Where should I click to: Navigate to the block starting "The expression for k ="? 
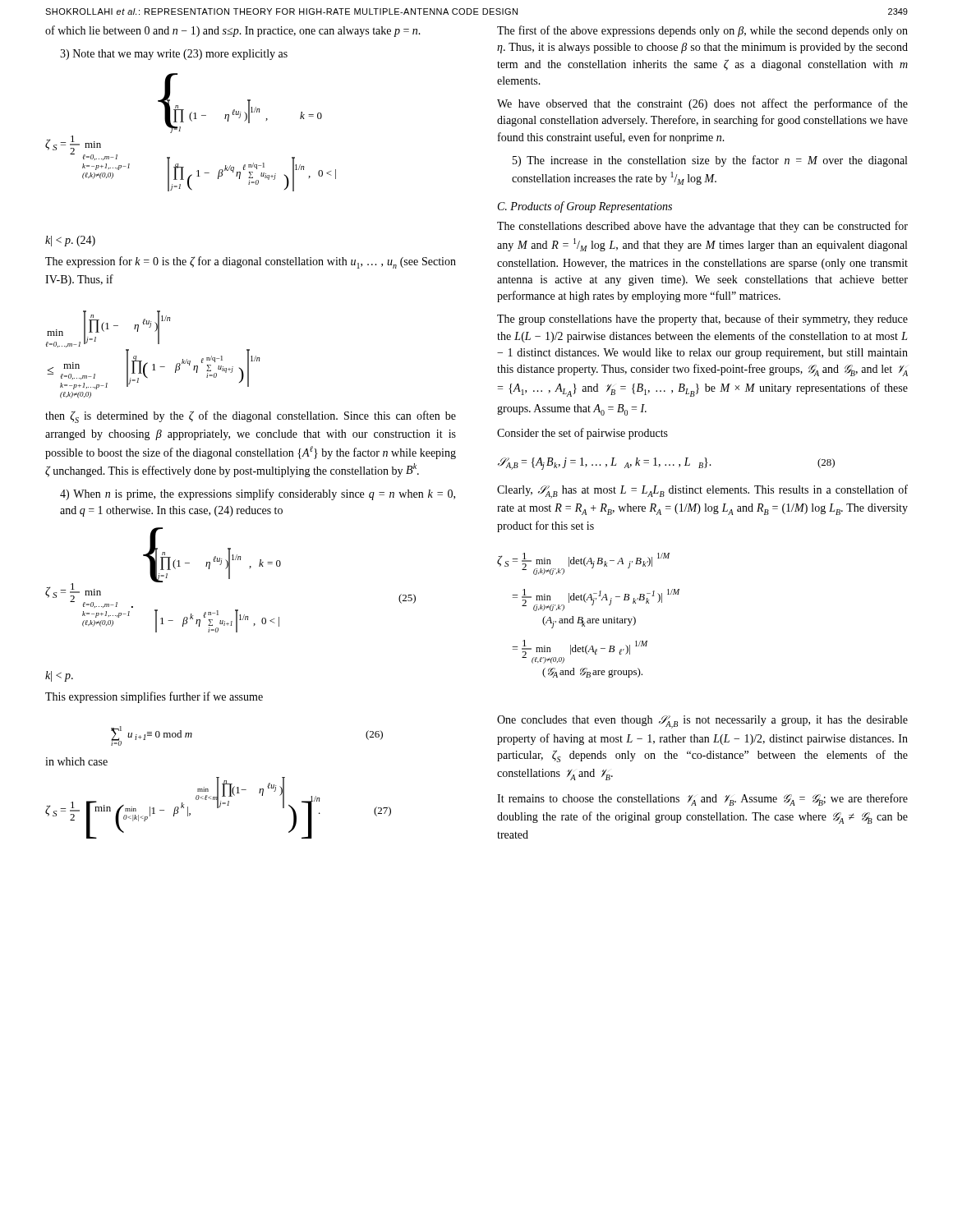[251, 270]
